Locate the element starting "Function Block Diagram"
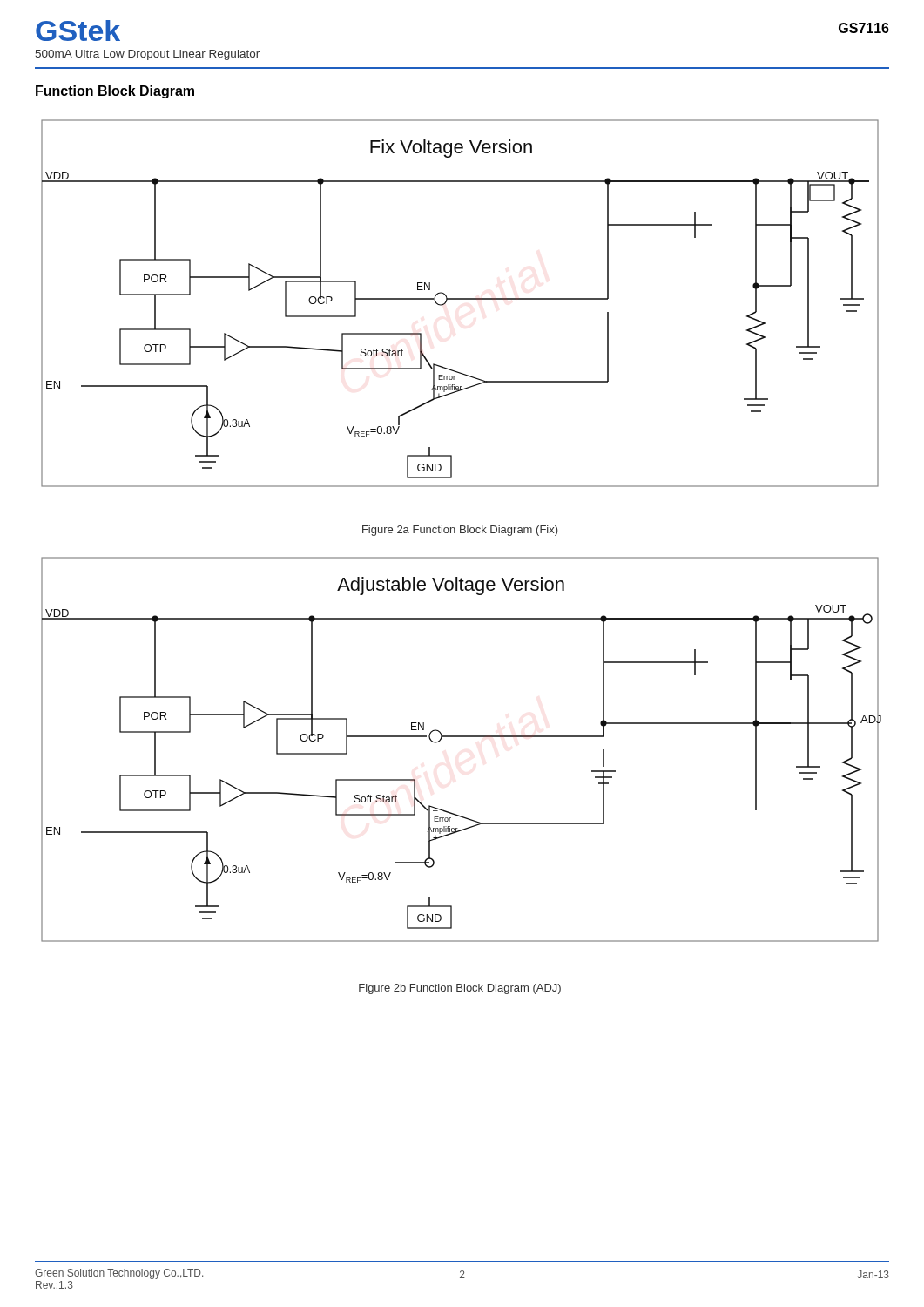 (115, 91)
